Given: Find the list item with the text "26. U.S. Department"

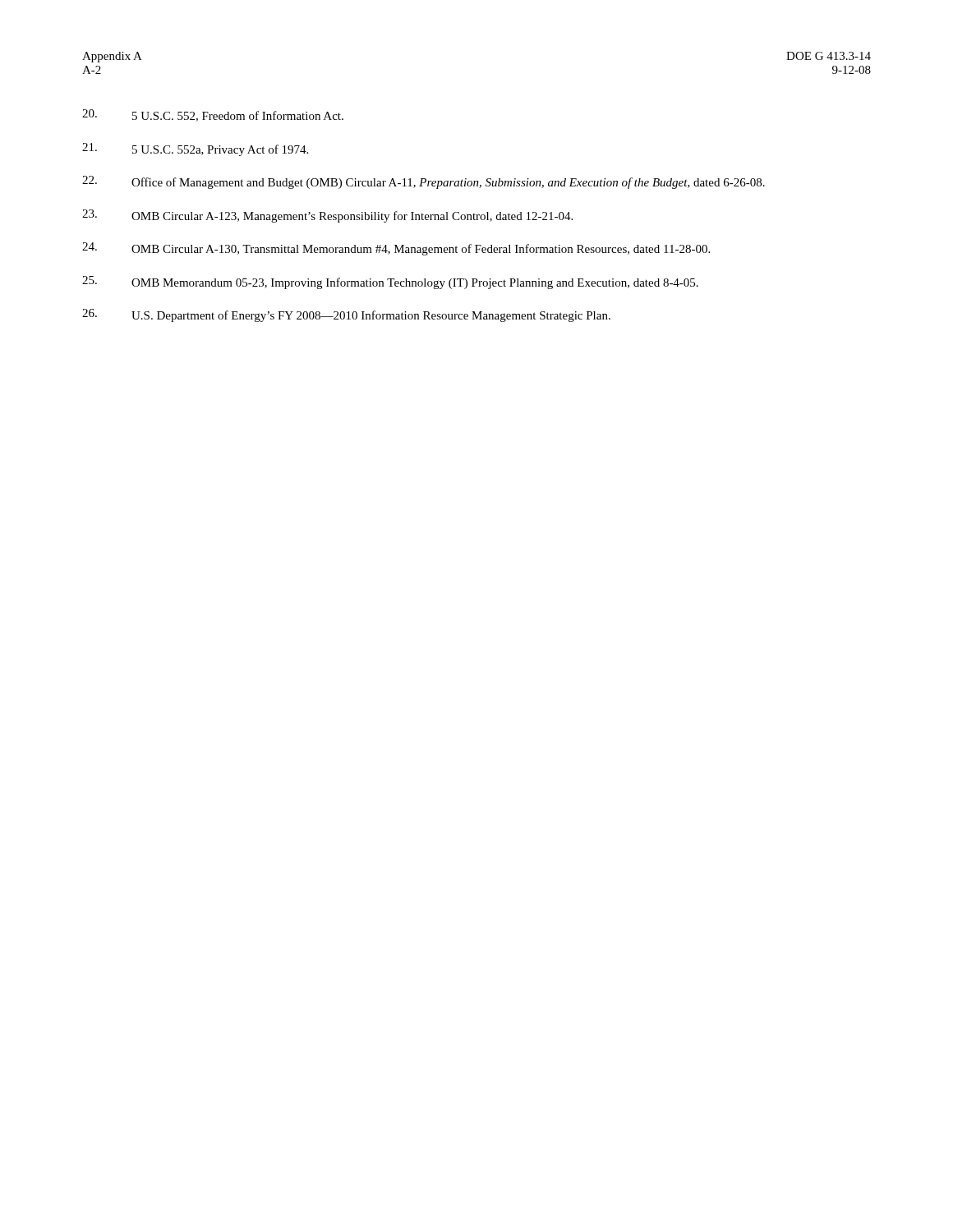Looking at the screenshot, I should (x=476, y=316).
